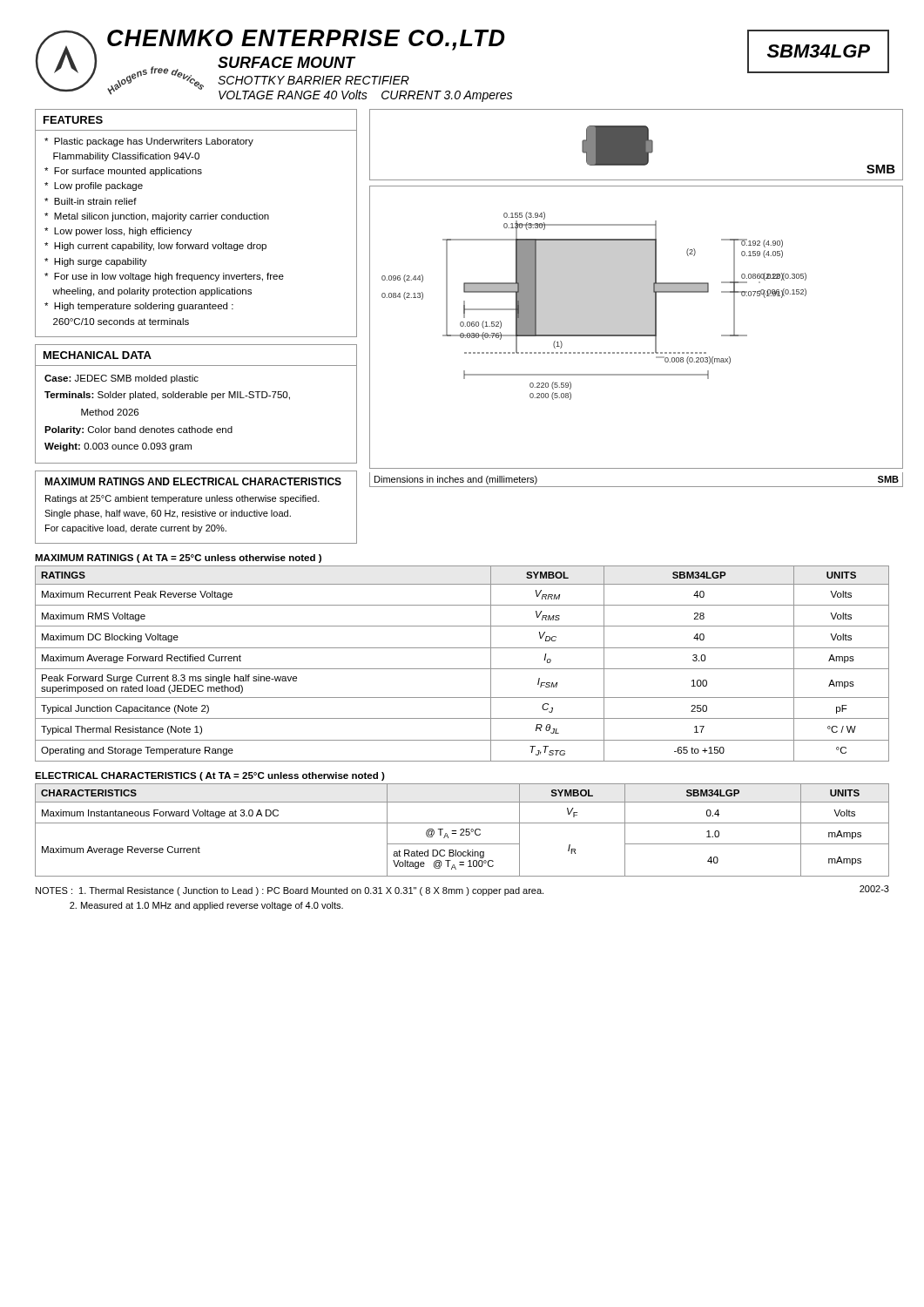Viewport: 924px width, 1307px height.
Task: Where is the passage that starts "Plastic package has Underwriters Laboratory Flammability Classification"?
Action: click(149, 148)
